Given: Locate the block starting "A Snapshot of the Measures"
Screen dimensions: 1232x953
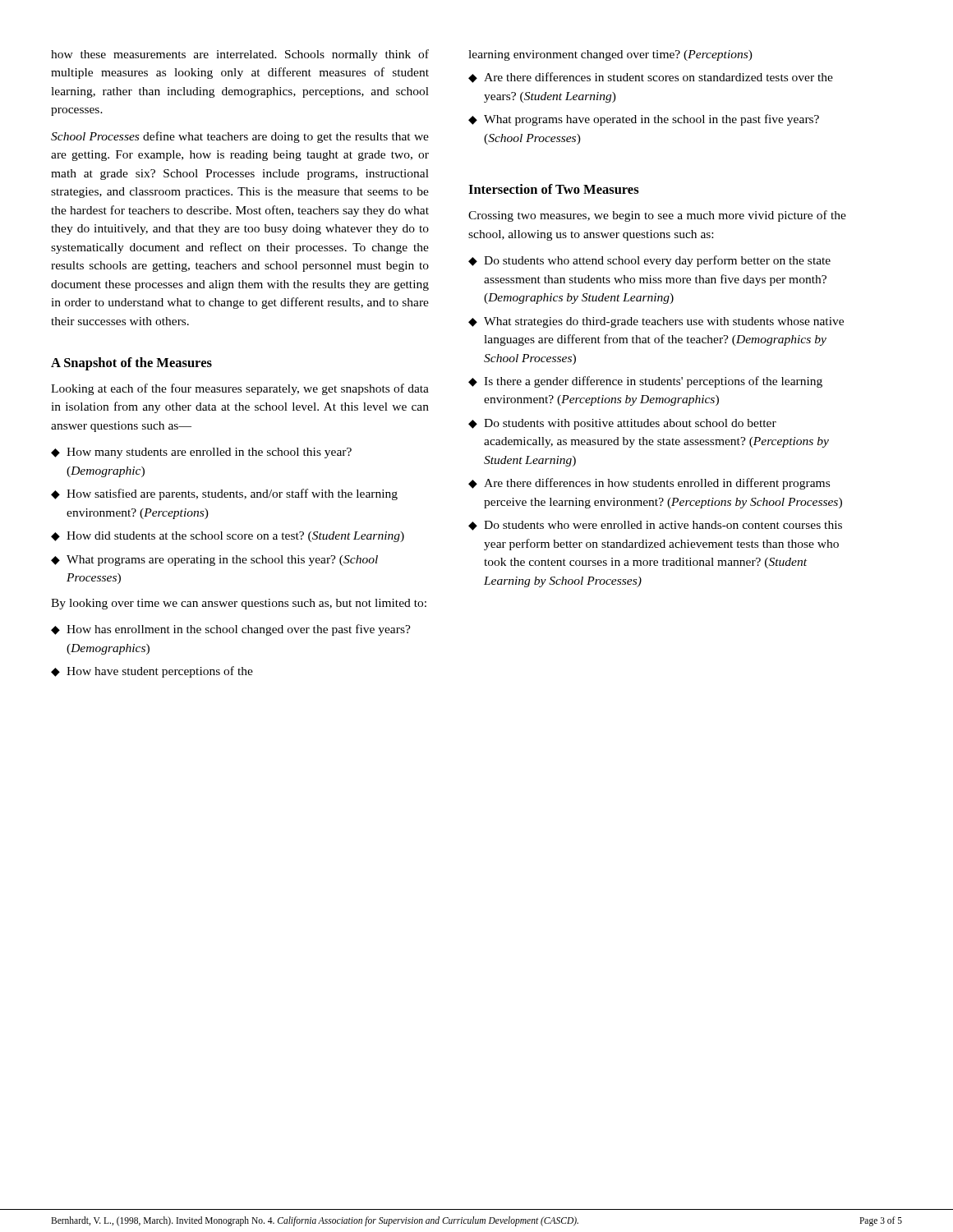Looking at the screenshot, I should pyautogui.click(x=131, y=363).
